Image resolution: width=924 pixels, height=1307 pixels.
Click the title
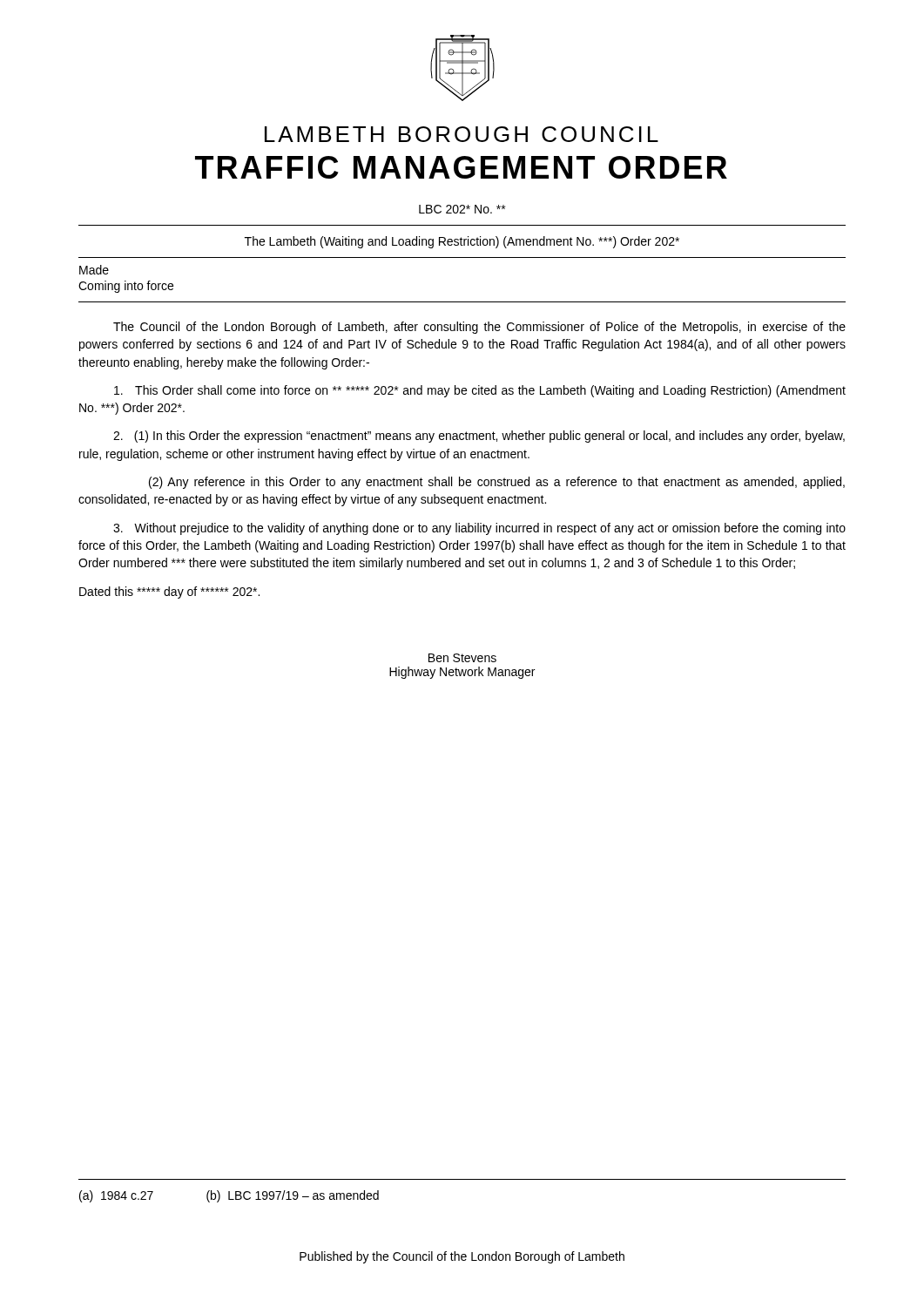(462, 154)
